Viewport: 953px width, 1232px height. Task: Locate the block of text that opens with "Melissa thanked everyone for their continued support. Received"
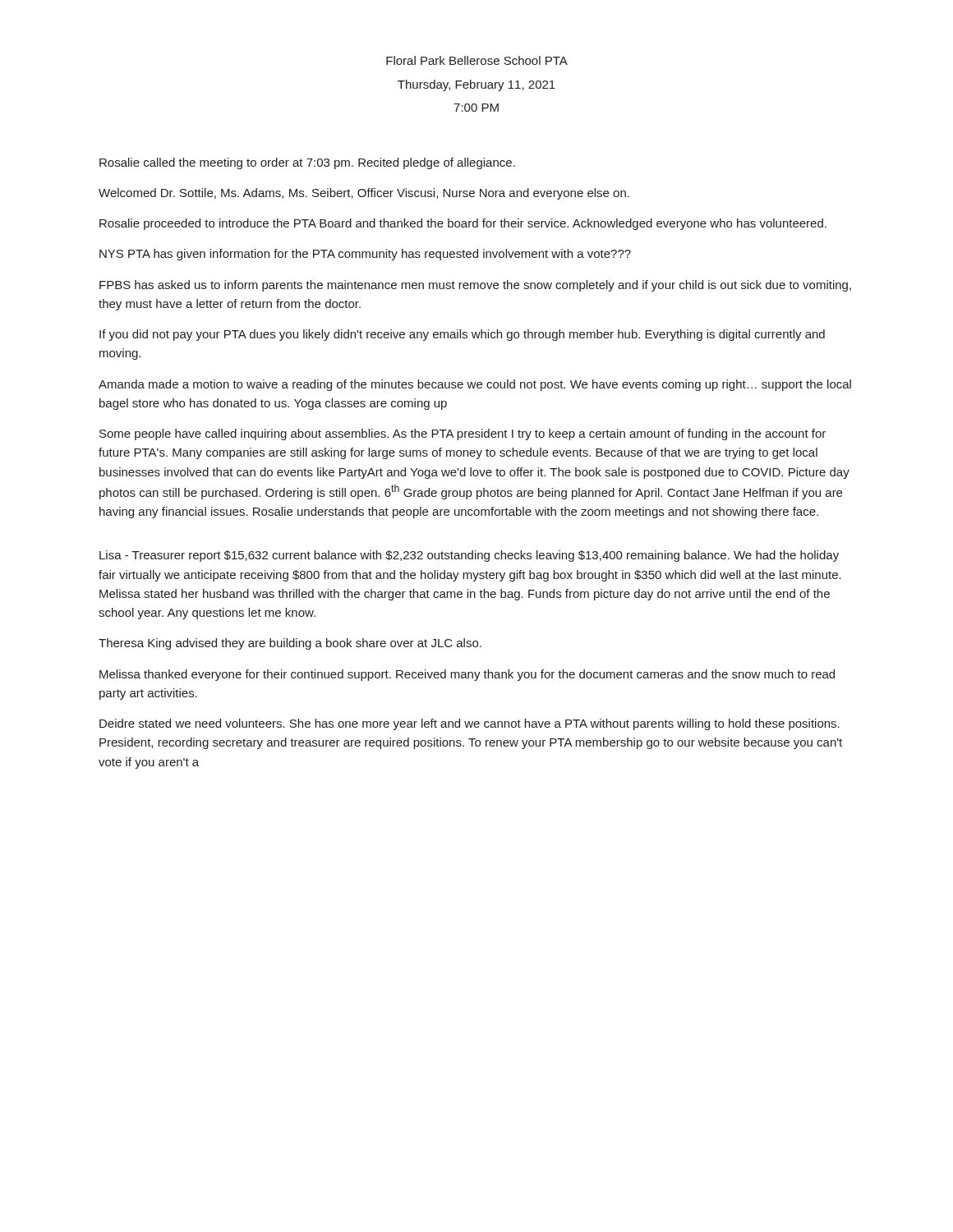click(467, 683)
